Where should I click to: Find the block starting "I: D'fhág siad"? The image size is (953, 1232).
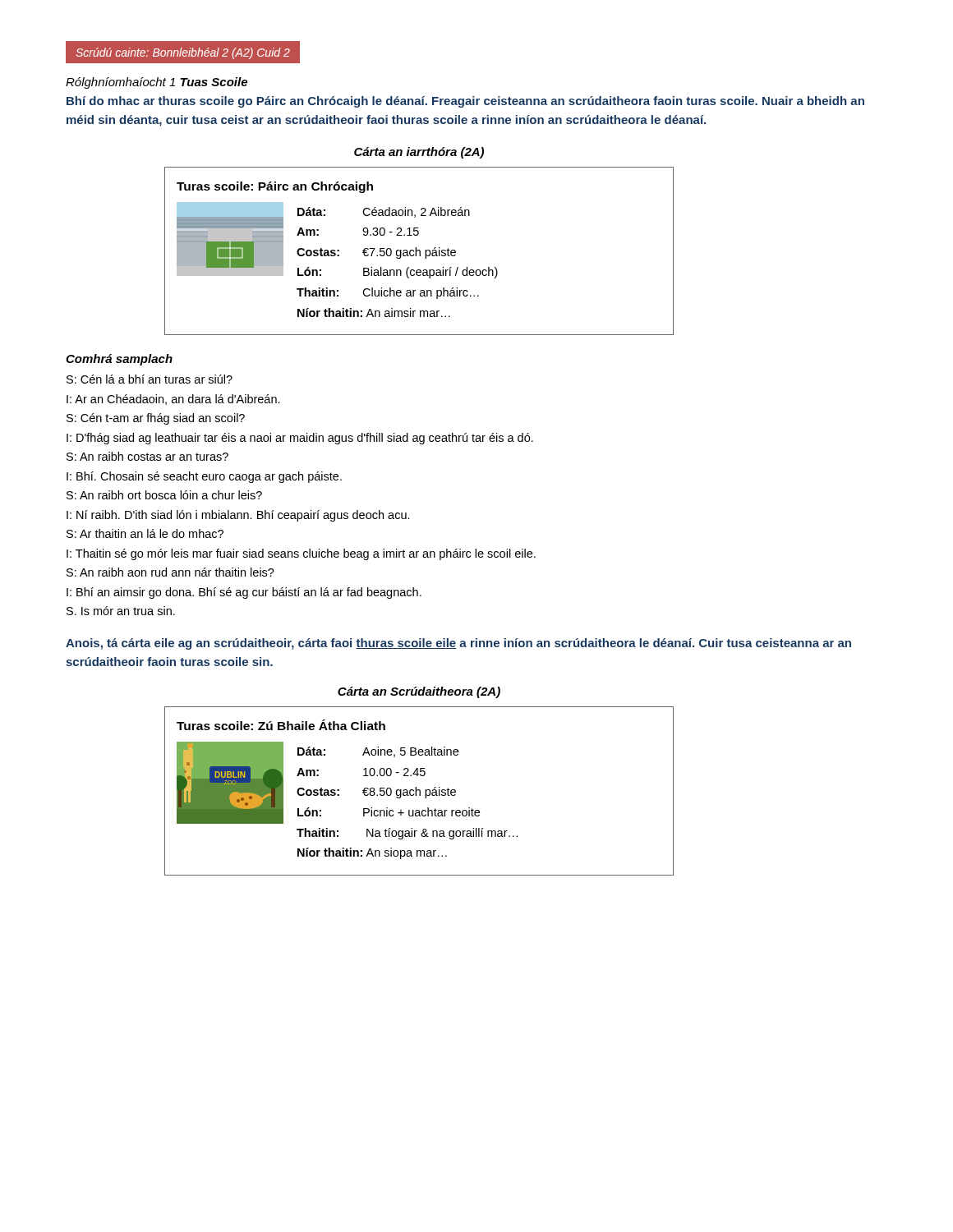pyautogui.click(x=300, y=438)
